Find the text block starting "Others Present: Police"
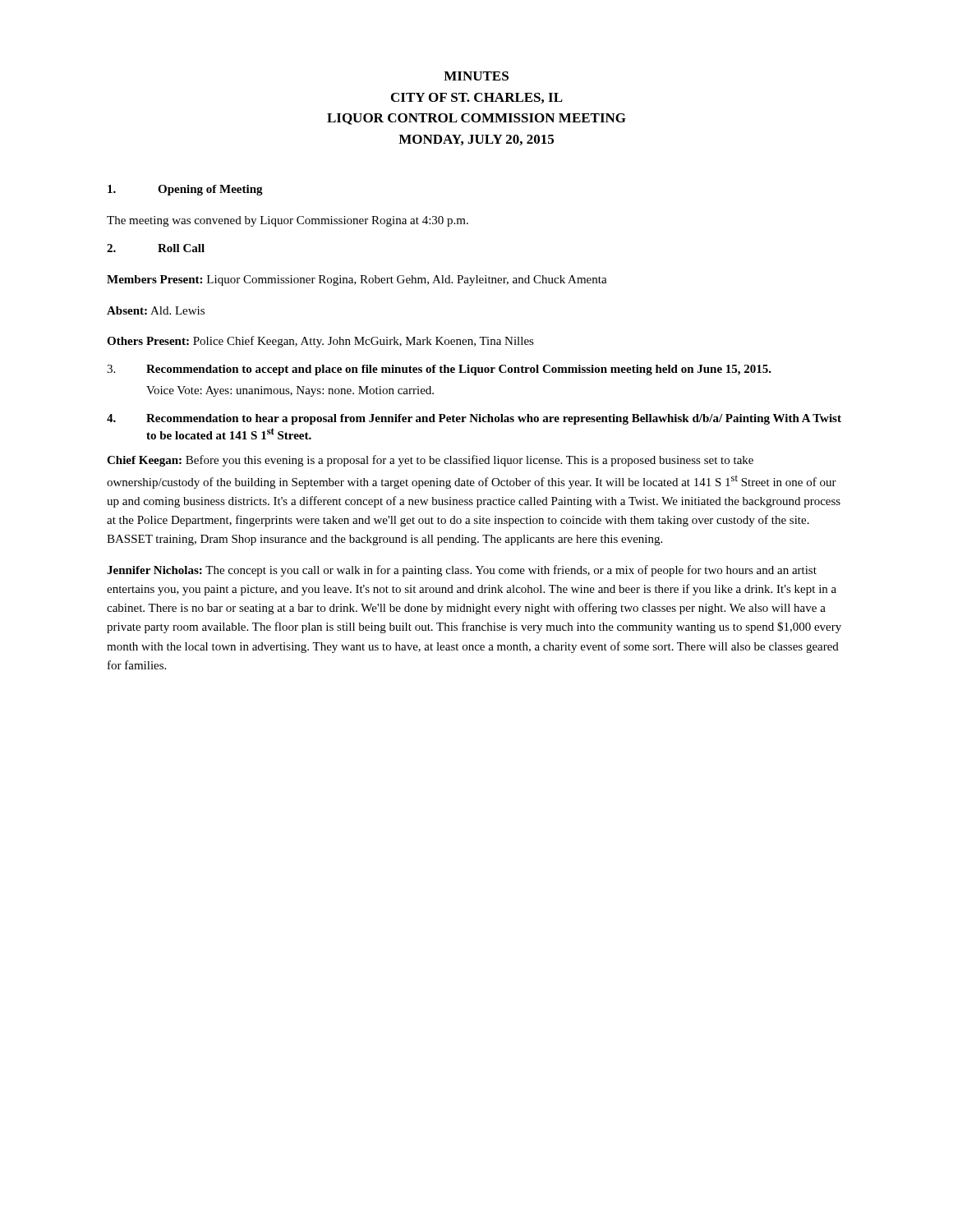This screenshot has height=1232, width=953. coord(320,341)
